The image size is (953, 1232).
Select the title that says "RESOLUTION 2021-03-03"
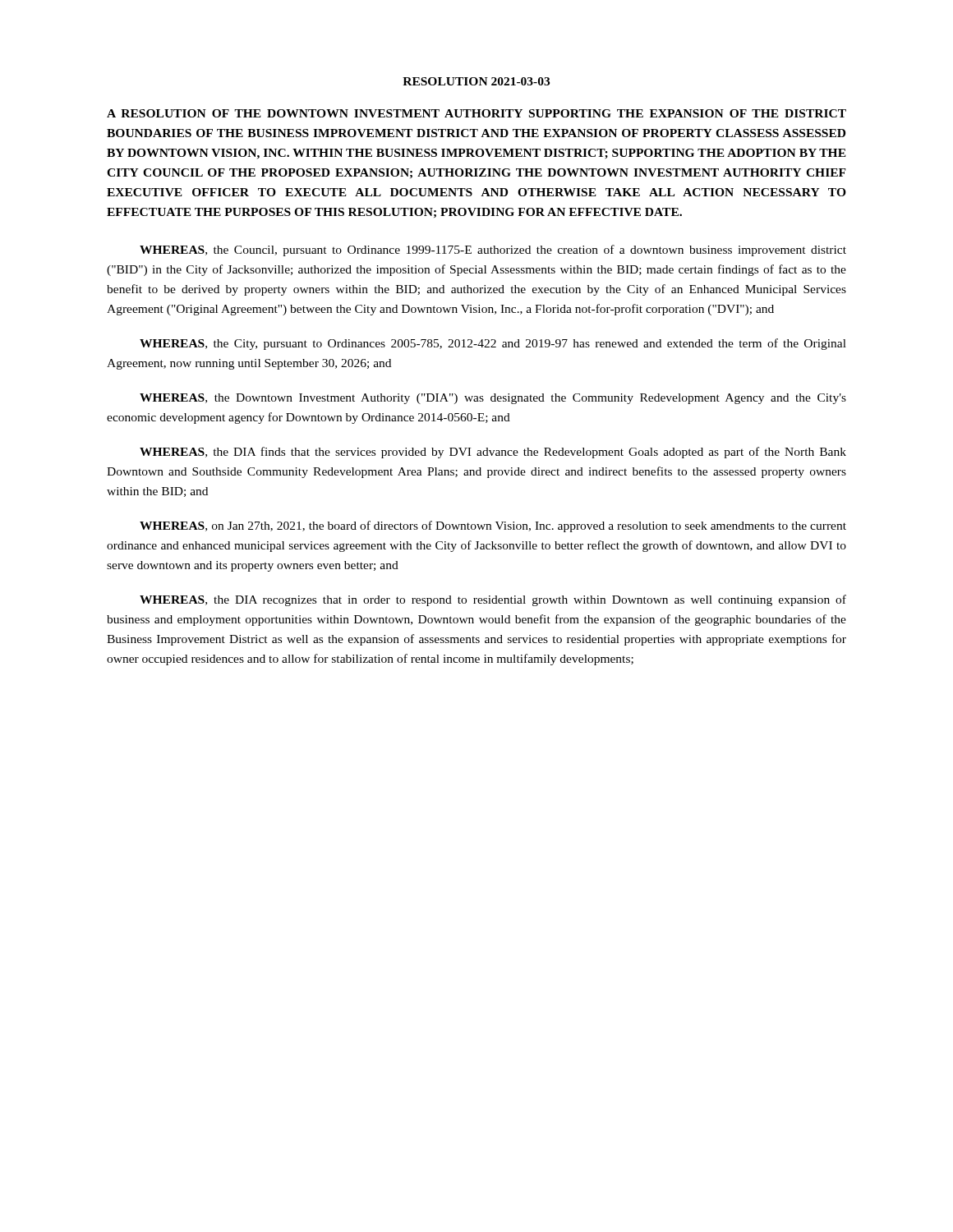coord(476,81)
